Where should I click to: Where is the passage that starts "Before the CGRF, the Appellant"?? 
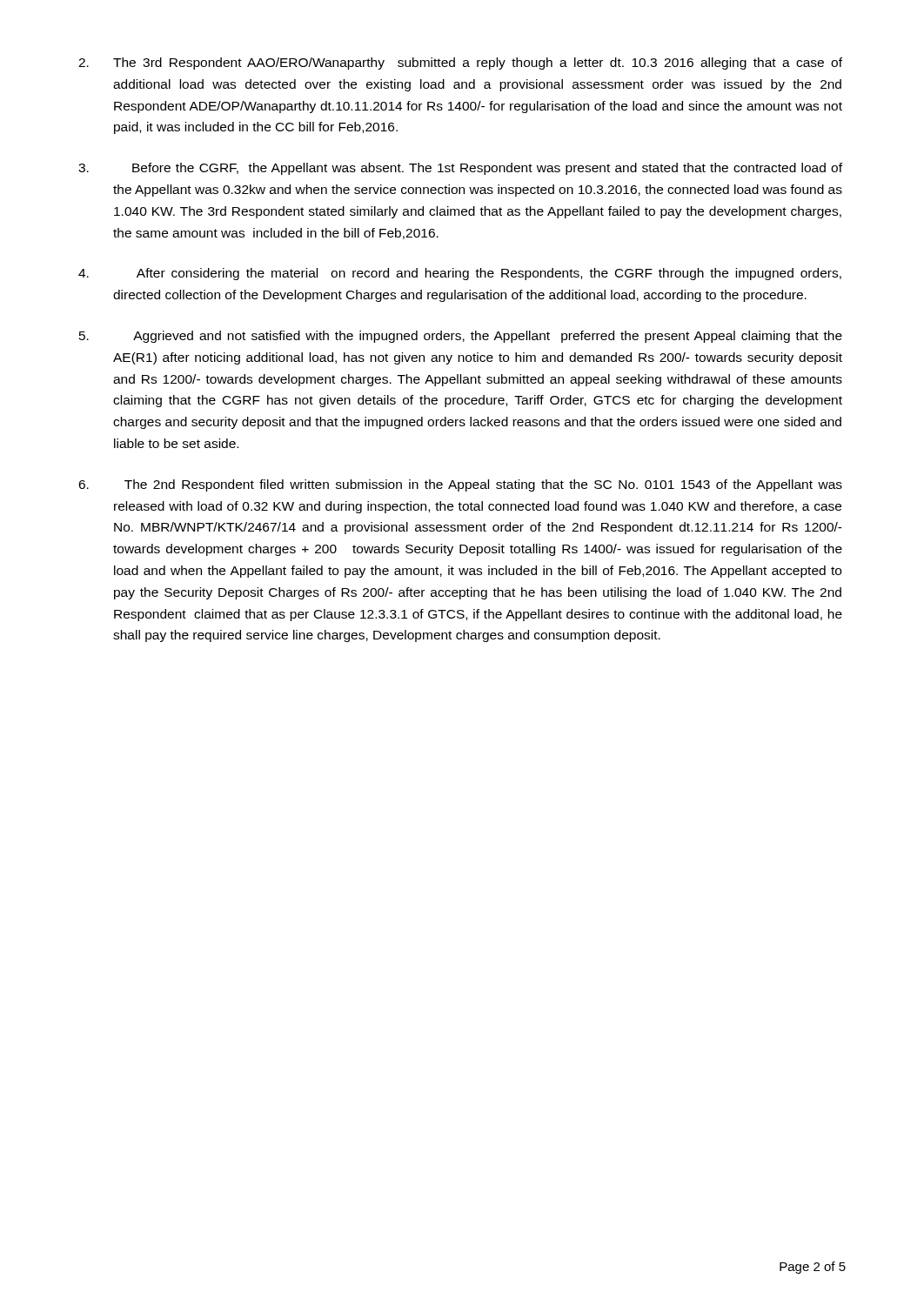coord(460,201)
